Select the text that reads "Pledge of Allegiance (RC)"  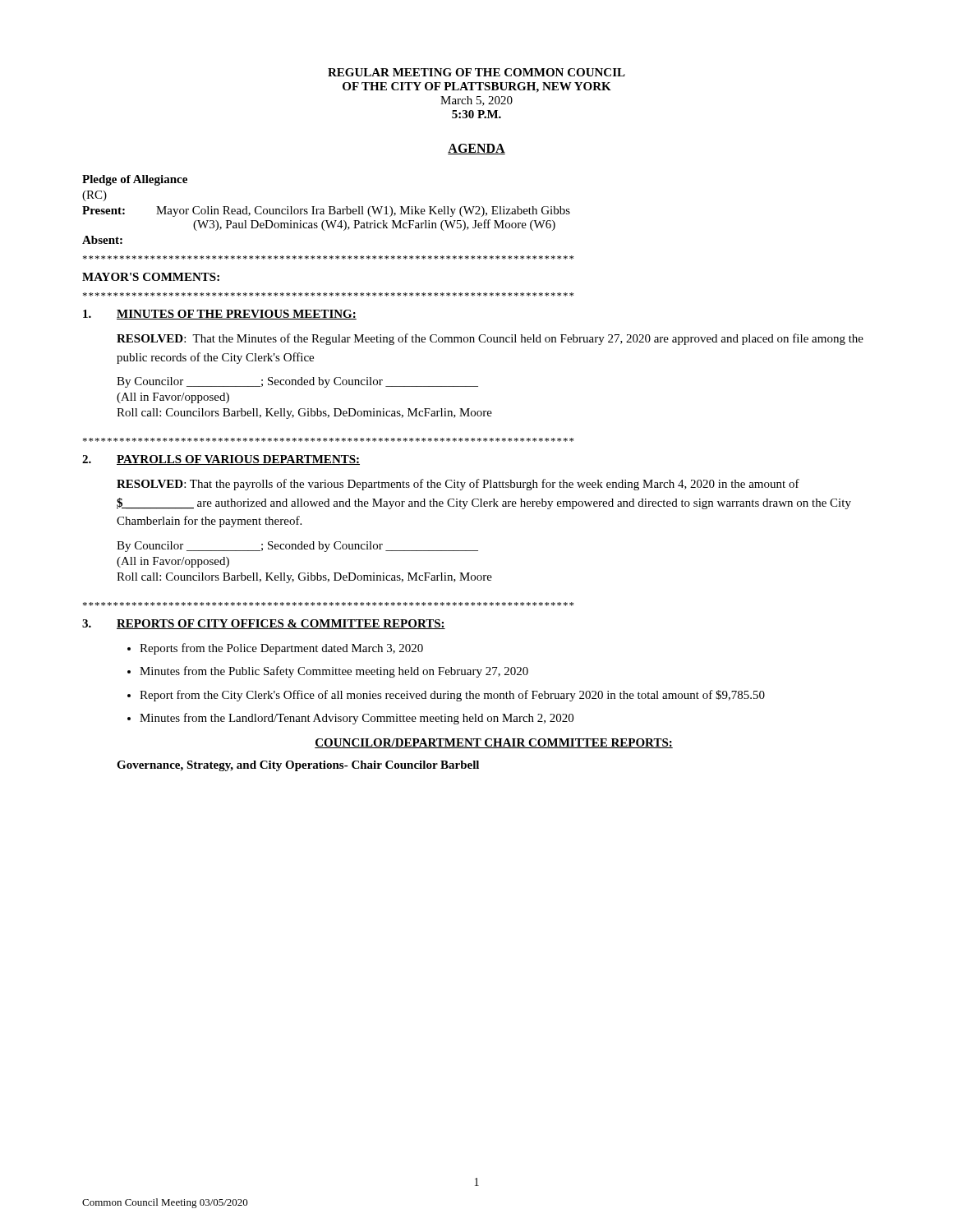(x=135, y=180)
